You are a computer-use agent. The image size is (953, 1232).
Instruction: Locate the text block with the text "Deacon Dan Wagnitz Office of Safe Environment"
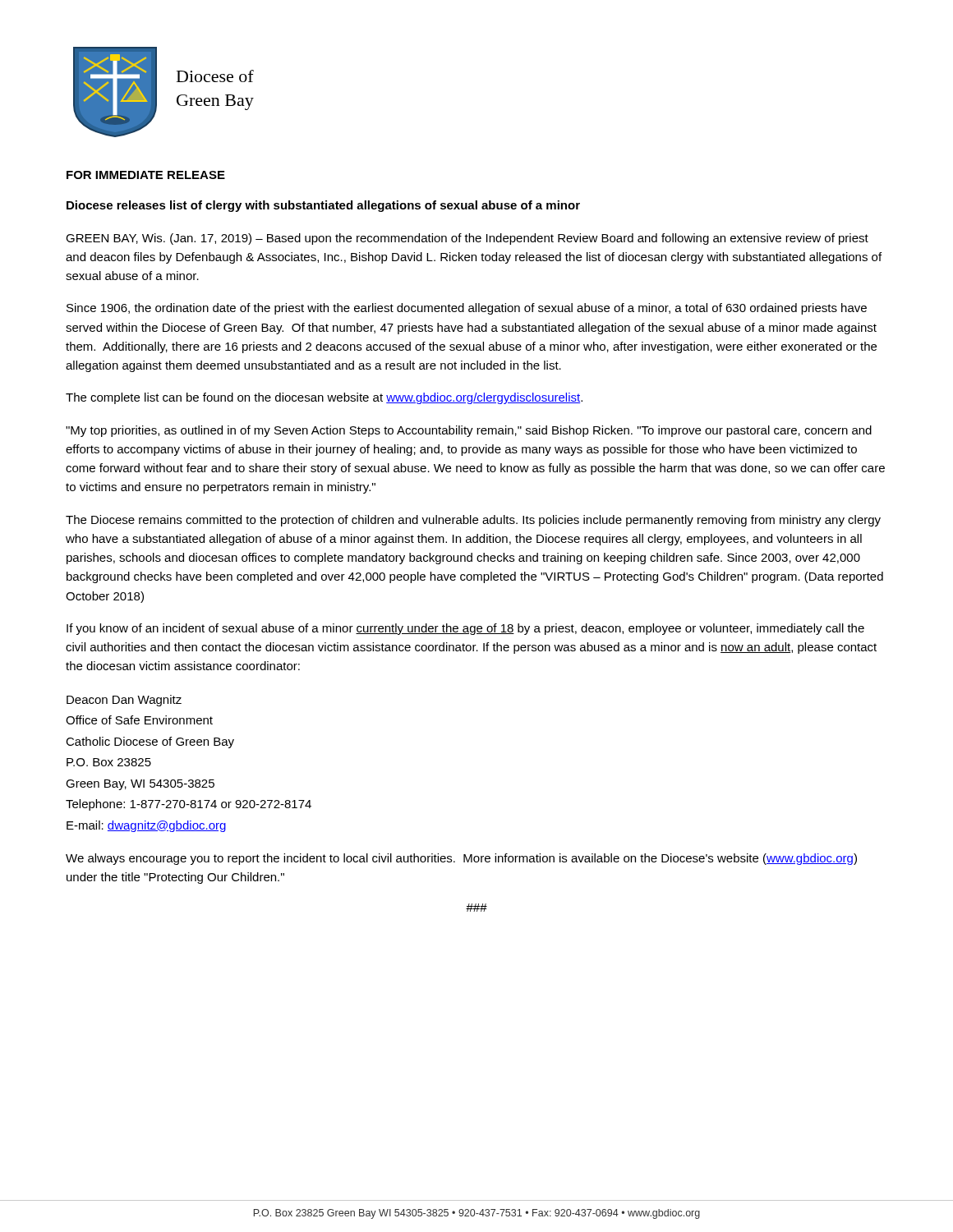coord(124,701)
